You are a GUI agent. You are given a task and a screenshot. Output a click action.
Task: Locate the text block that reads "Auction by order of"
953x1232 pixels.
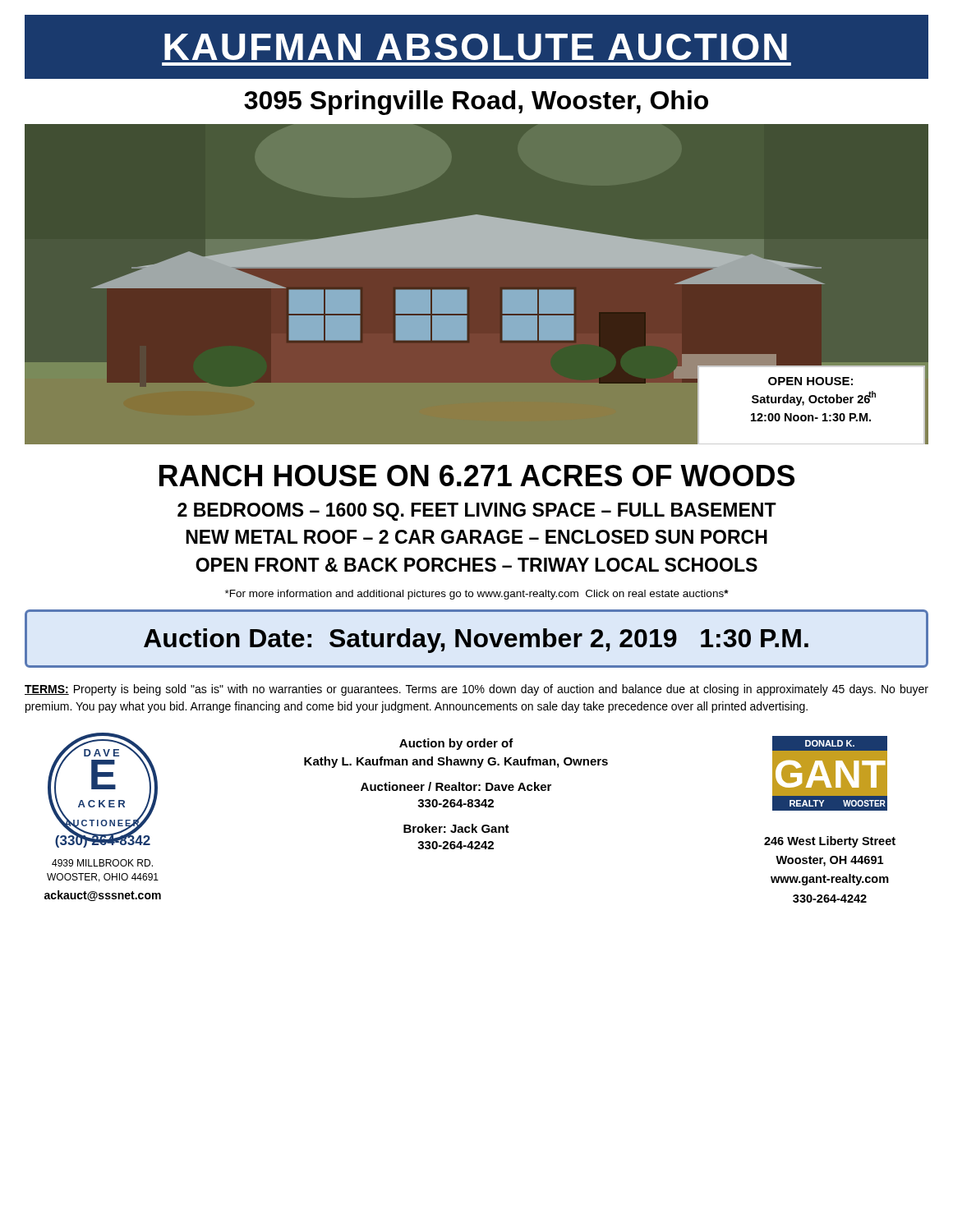pyautogui.click(x=456, y=794)
